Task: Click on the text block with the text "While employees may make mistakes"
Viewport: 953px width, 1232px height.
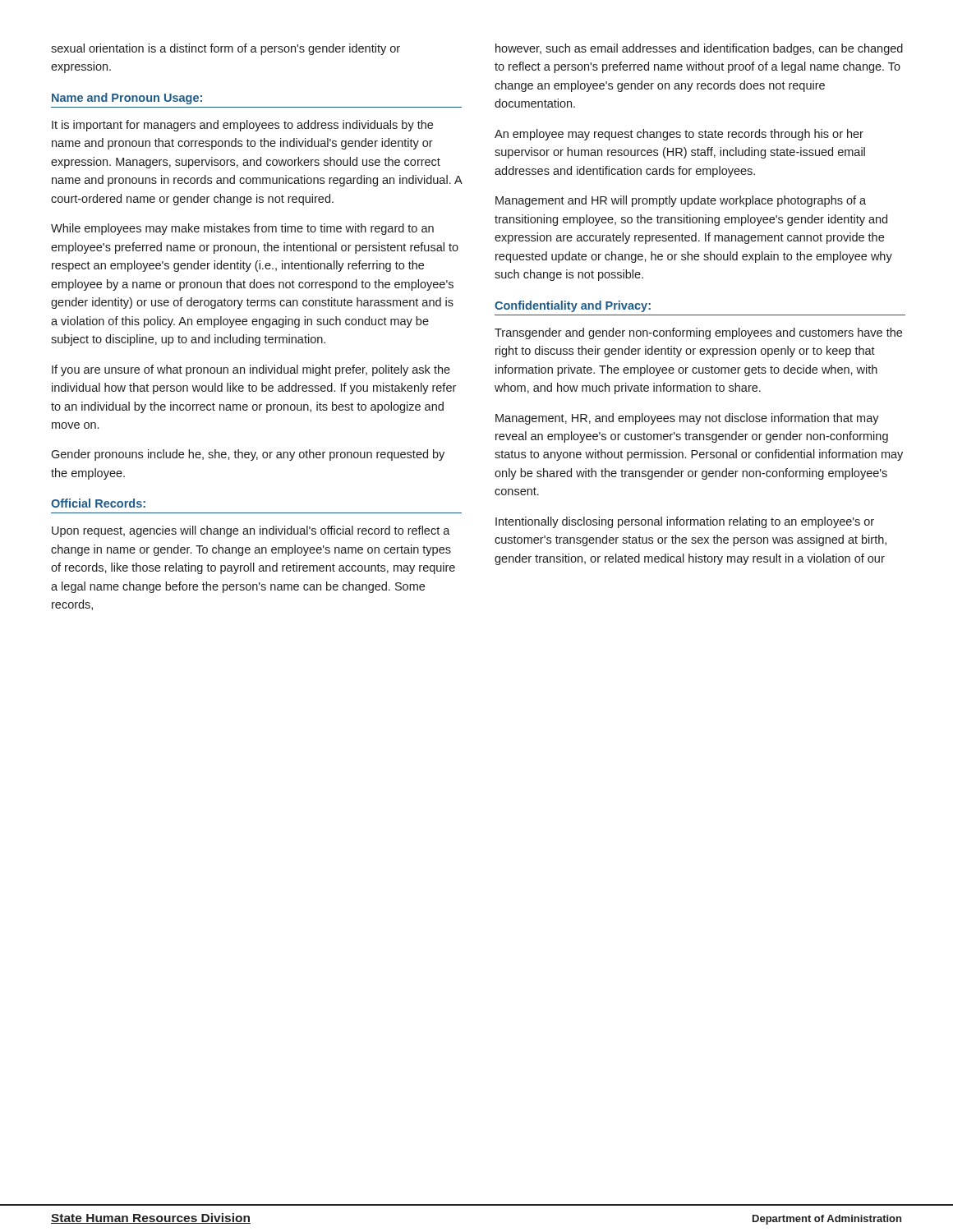Action: click(x=255, y=284)
